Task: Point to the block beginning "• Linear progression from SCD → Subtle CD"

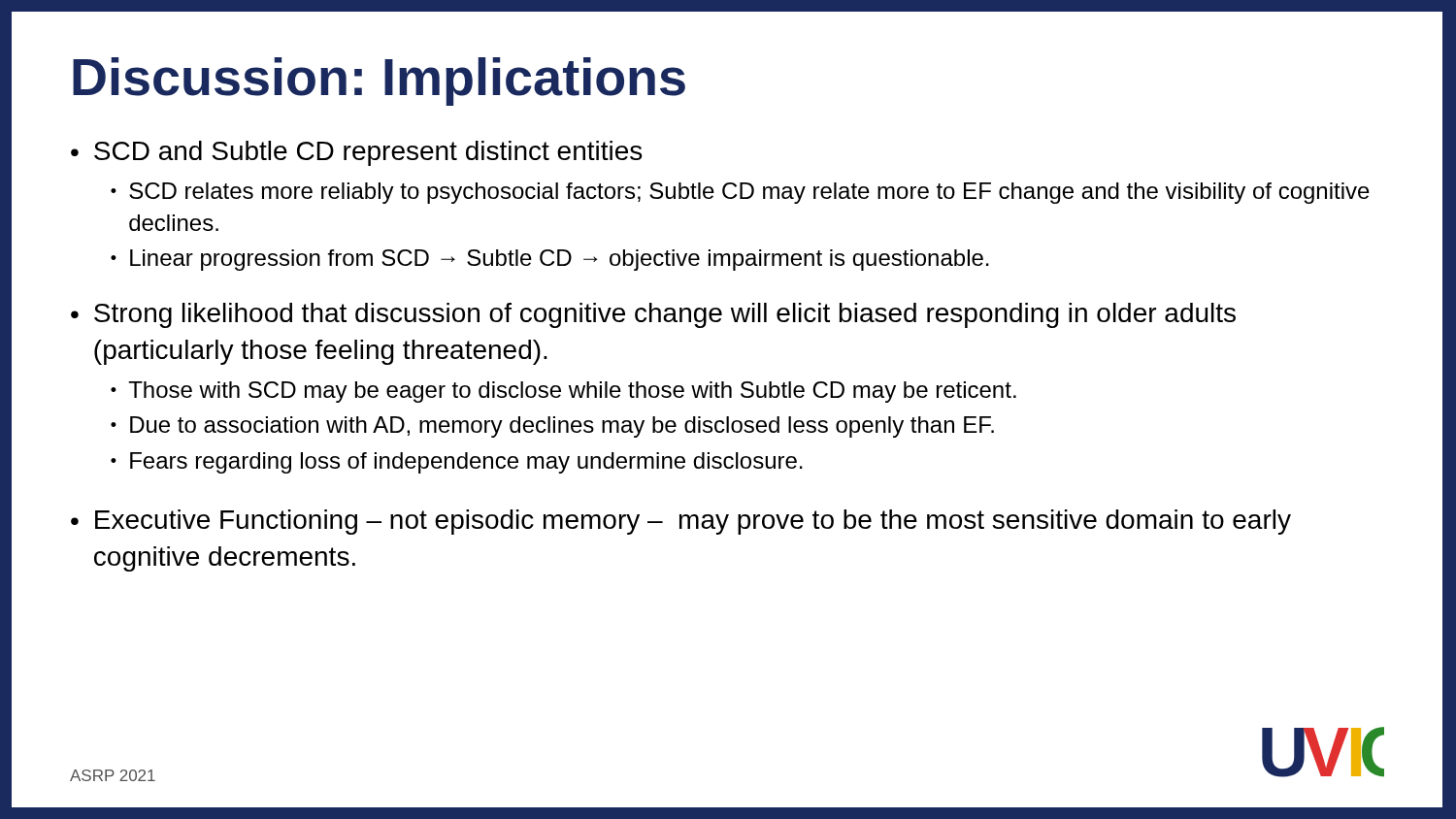Action: point(747,258)
